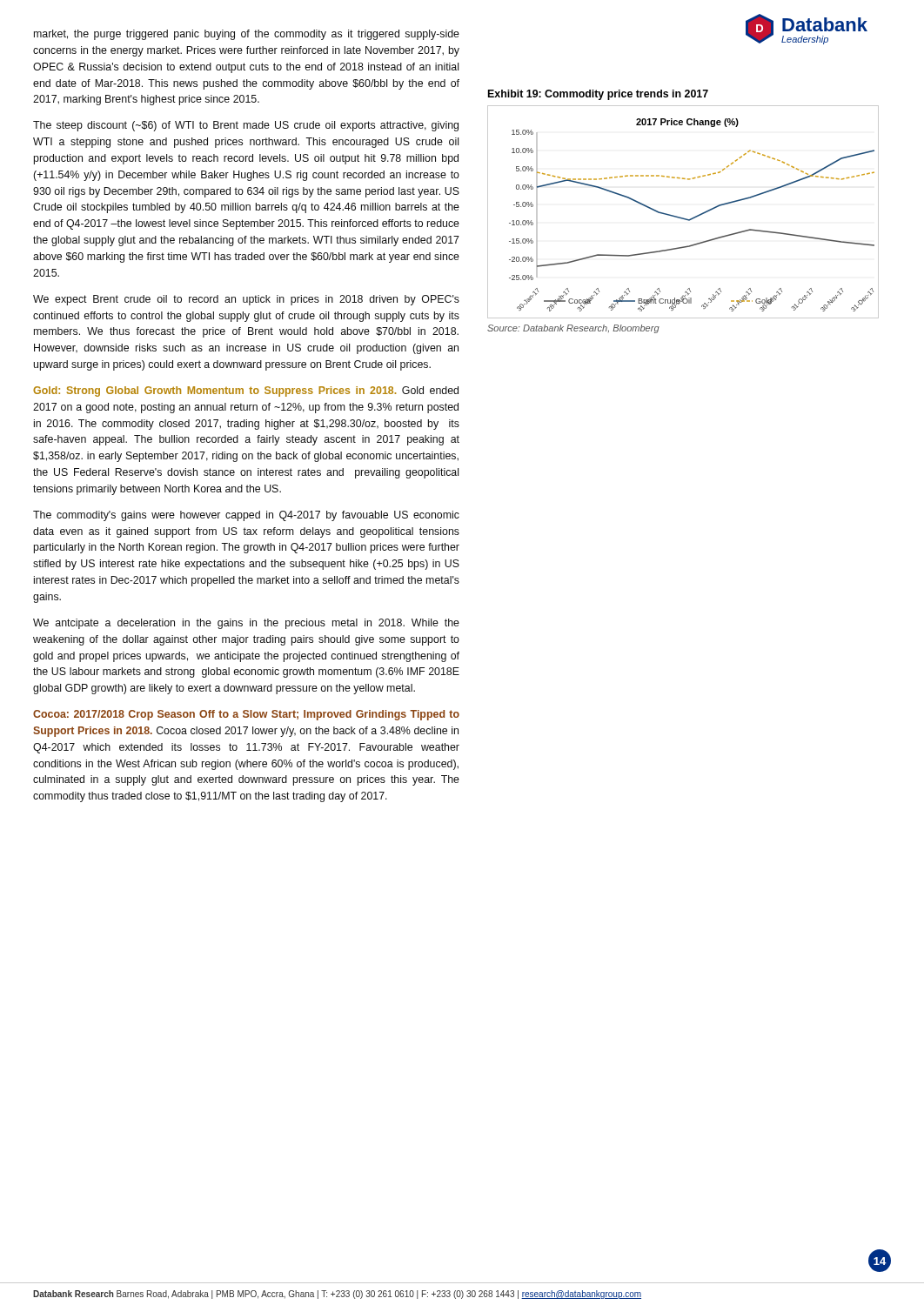Image resolution: width=924 pixels, height=1305 pixels.
Task: Point to the block beginning "We expect Brent crude"
Action: click(x=246, y=332)
